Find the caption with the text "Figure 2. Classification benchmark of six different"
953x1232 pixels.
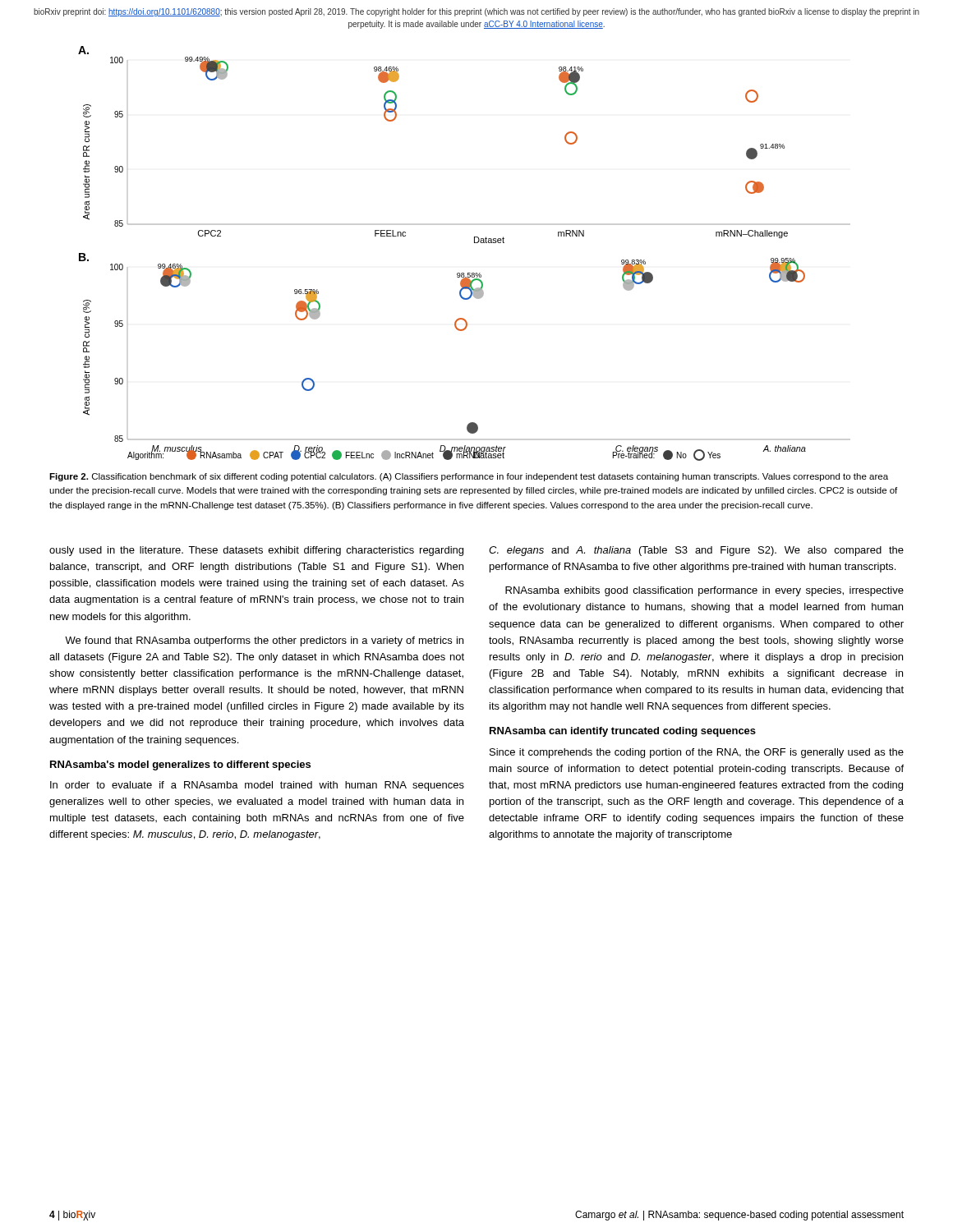tap(473, 491)
